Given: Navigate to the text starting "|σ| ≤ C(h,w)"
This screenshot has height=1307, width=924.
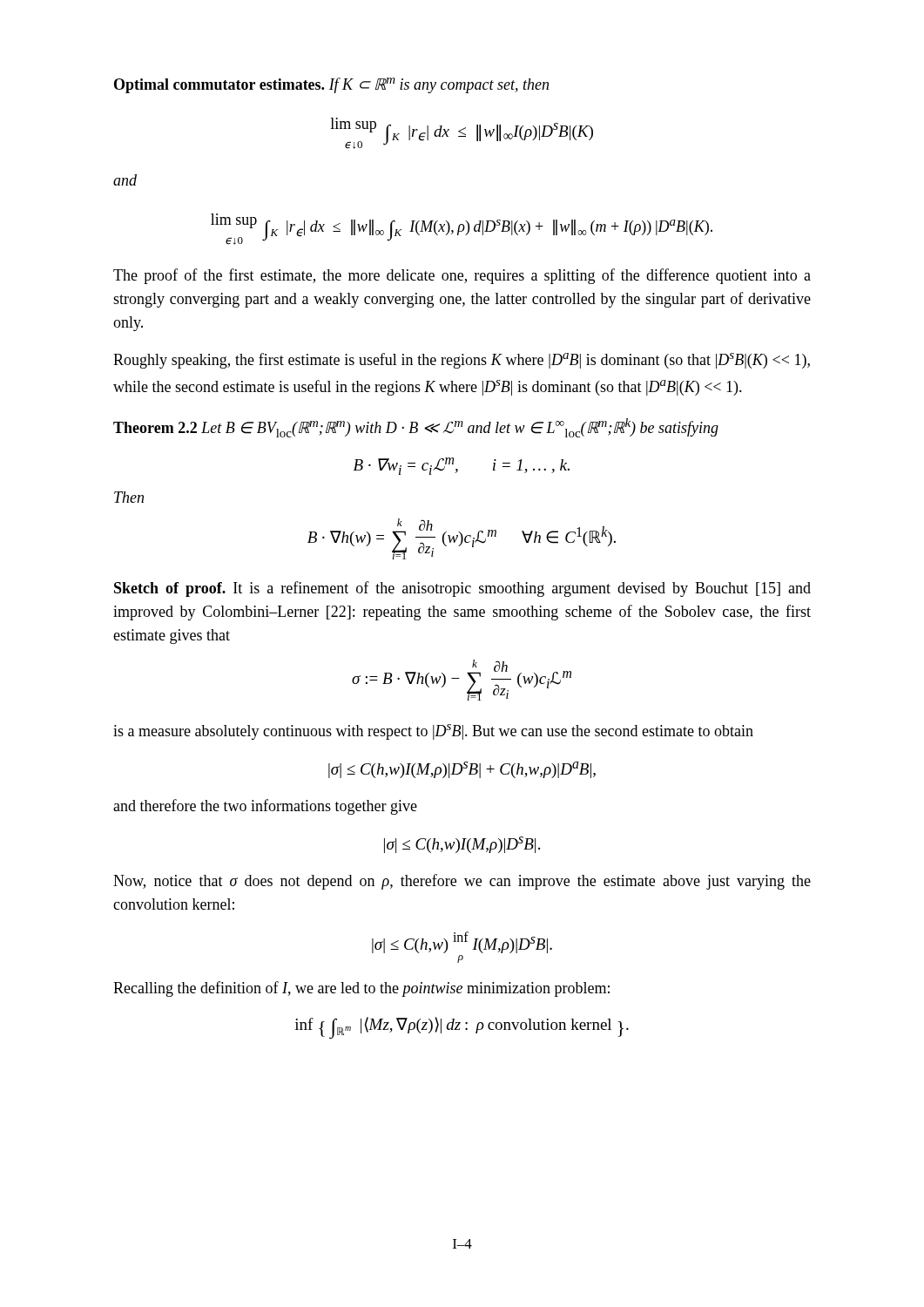Looking at the screenshot, I should tap(462, 946).
